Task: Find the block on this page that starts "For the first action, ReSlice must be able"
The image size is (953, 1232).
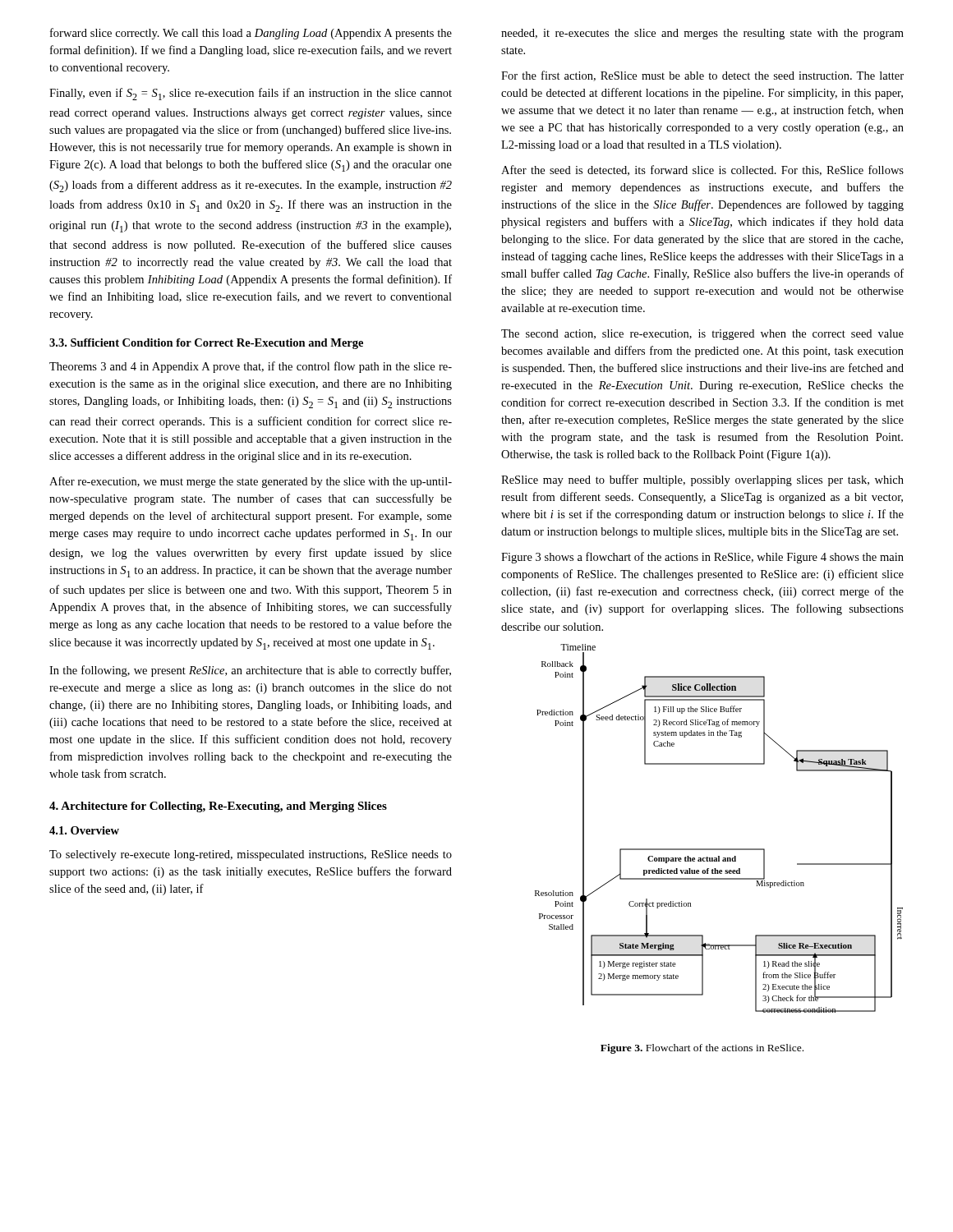Action: [702, 111]
